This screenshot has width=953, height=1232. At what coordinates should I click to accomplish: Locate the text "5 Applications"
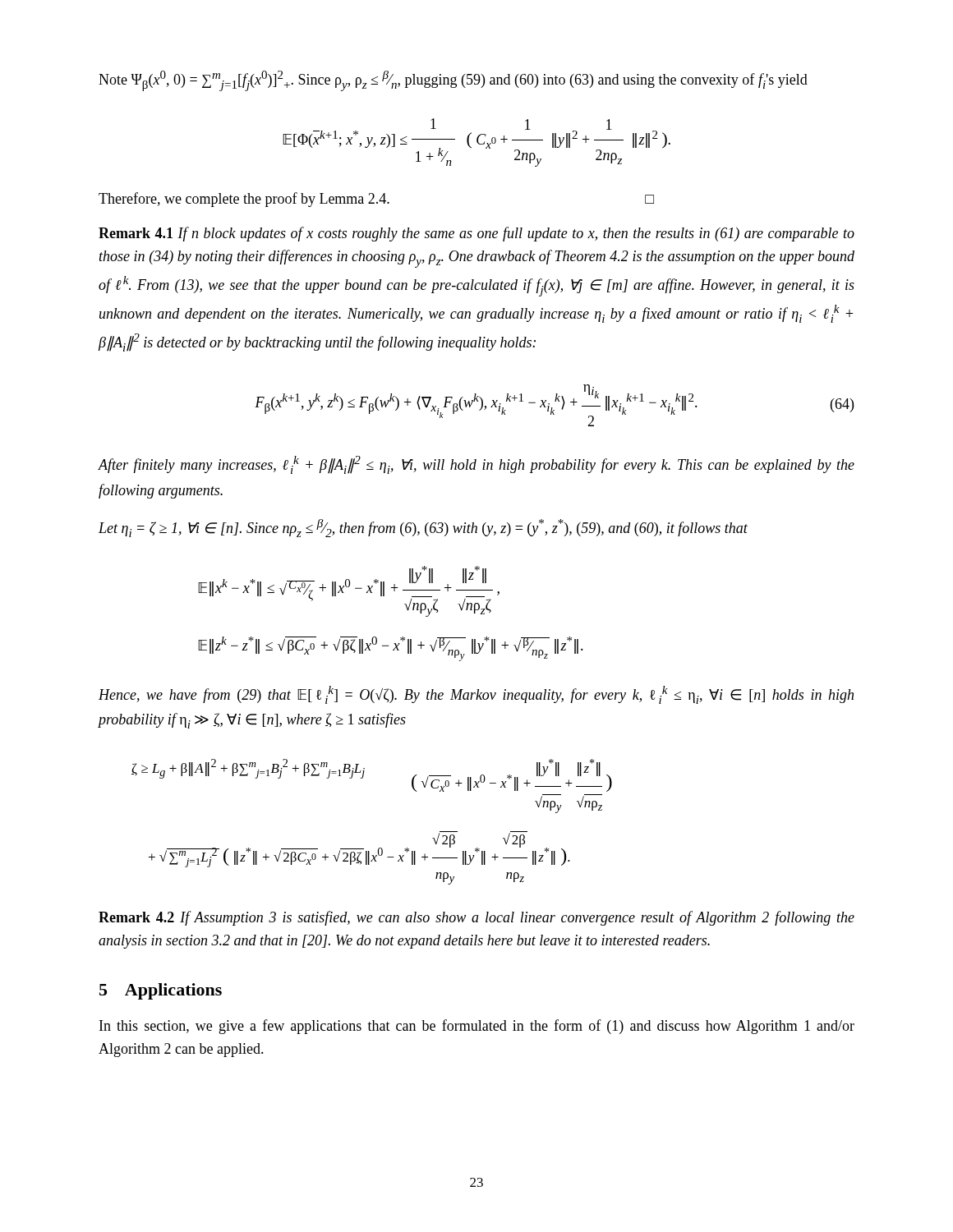160,989
